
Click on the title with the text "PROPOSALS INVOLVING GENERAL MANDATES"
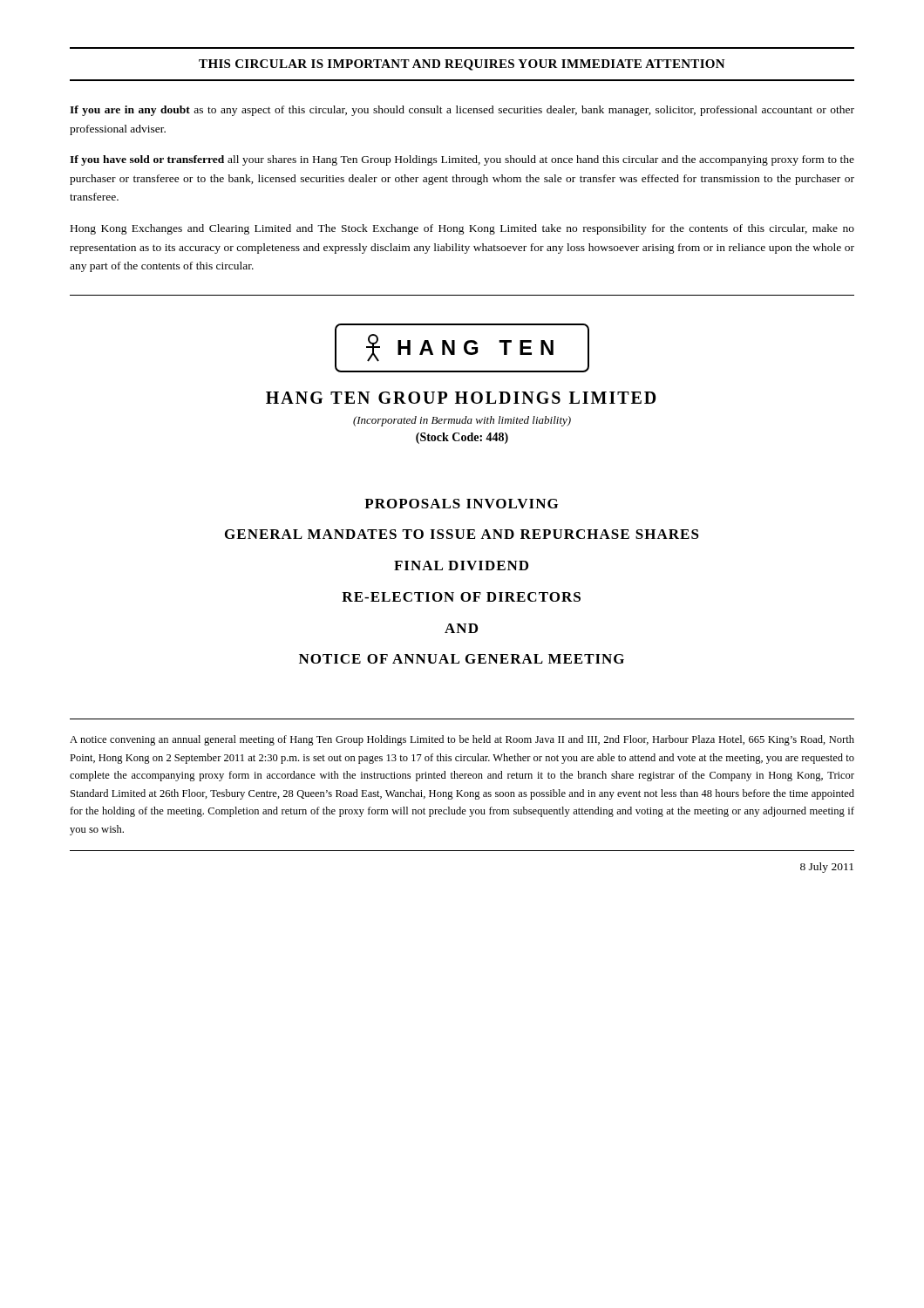462,581
